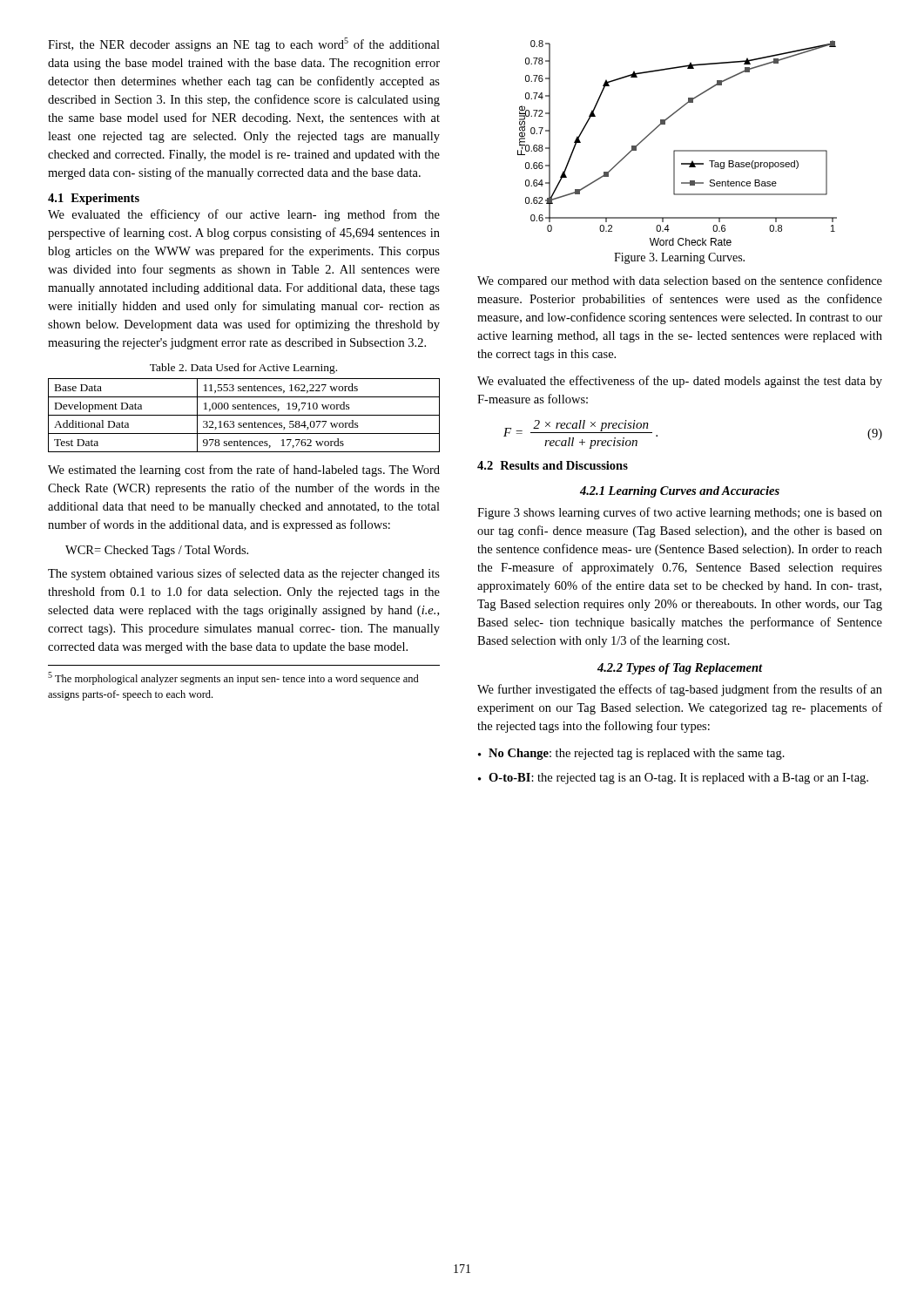924x1307 pixels.
Task: Navigate to the region starting "• O-to-BI: the rejected tag is an O-tag."
Action: coord(680,779)
